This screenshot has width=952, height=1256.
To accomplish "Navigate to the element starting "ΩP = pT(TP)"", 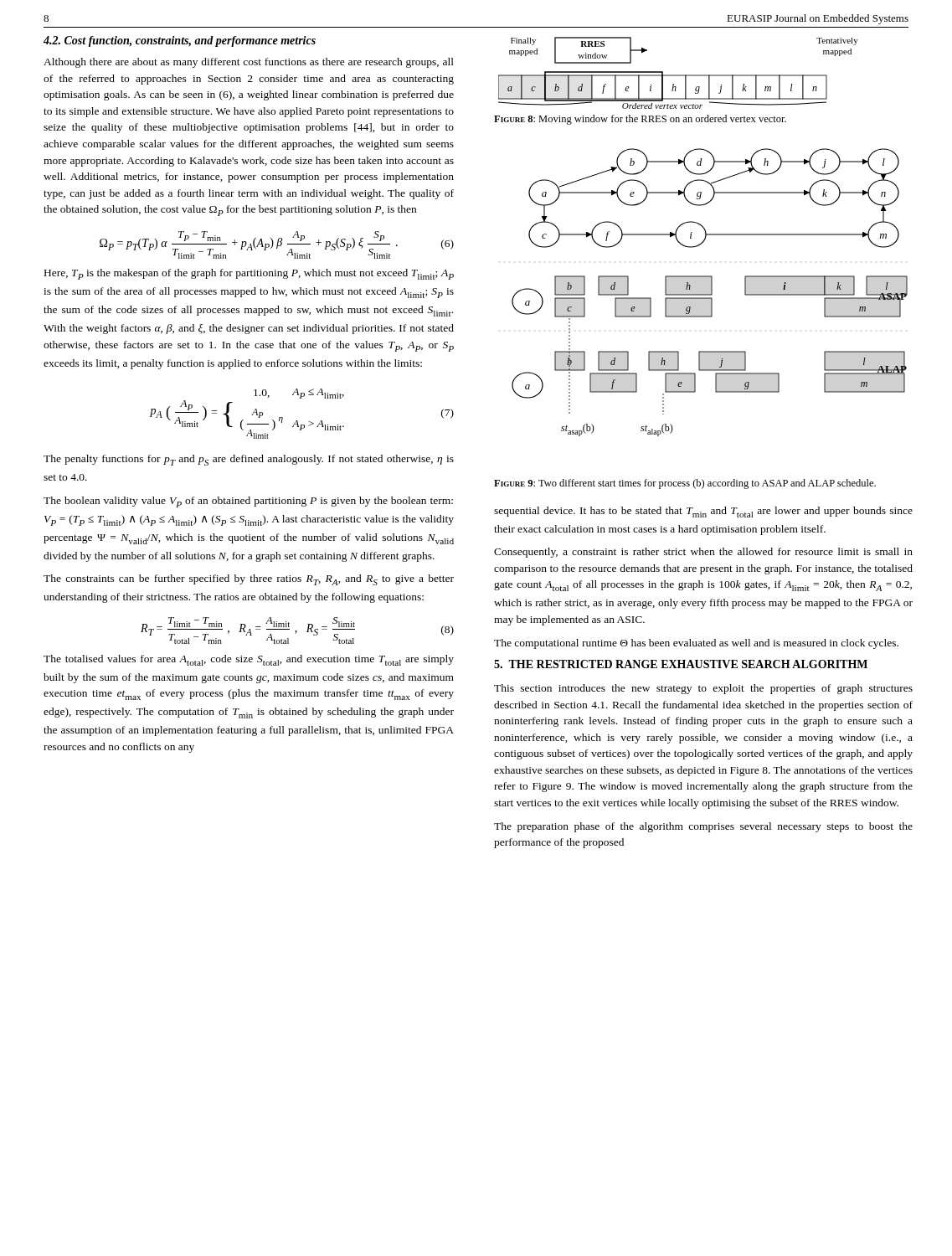I will 277,244.
